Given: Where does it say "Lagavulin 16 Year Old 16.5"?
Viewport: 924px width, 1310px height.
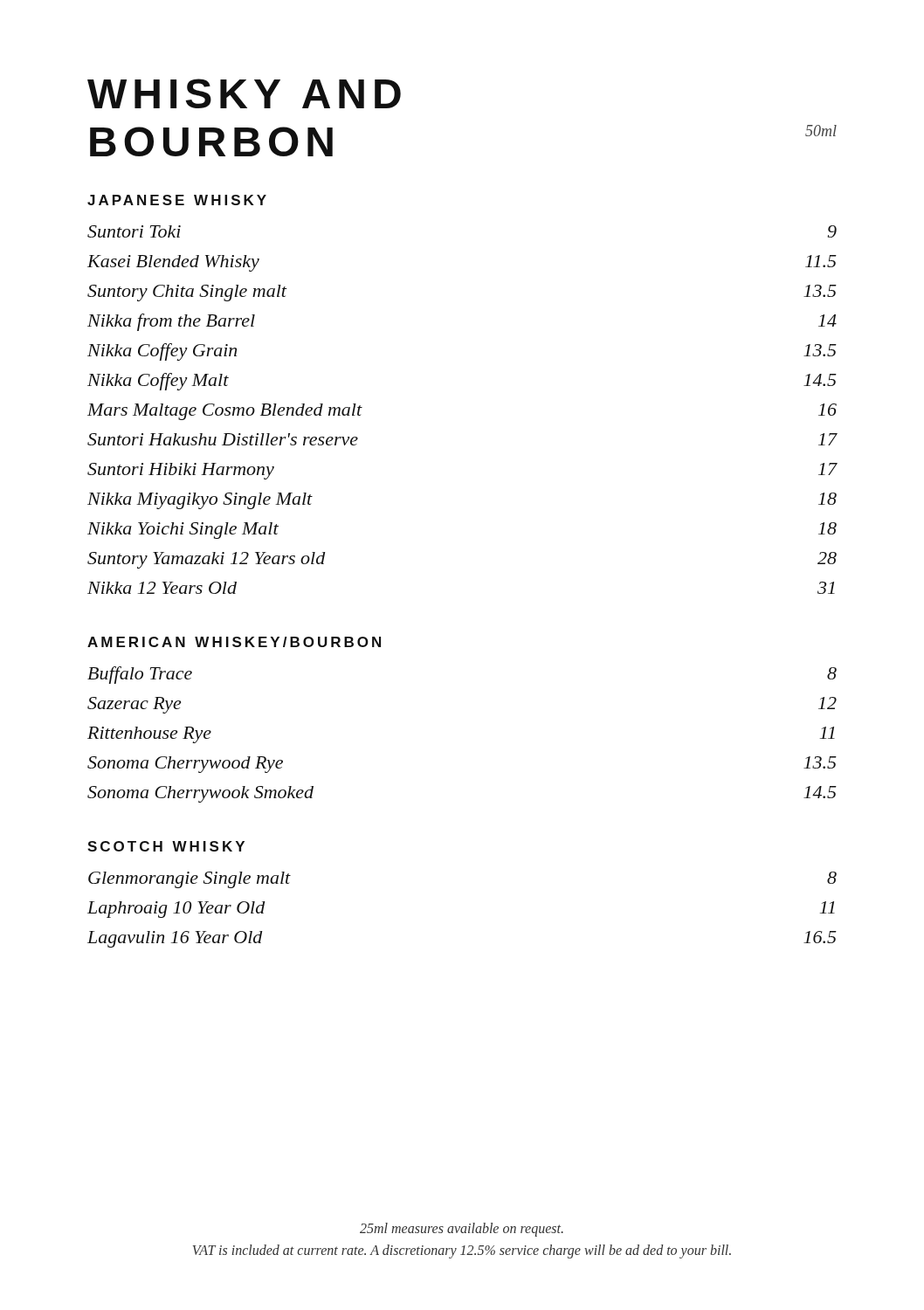Looking at the screenshot, I should click(x=174, y=939).
